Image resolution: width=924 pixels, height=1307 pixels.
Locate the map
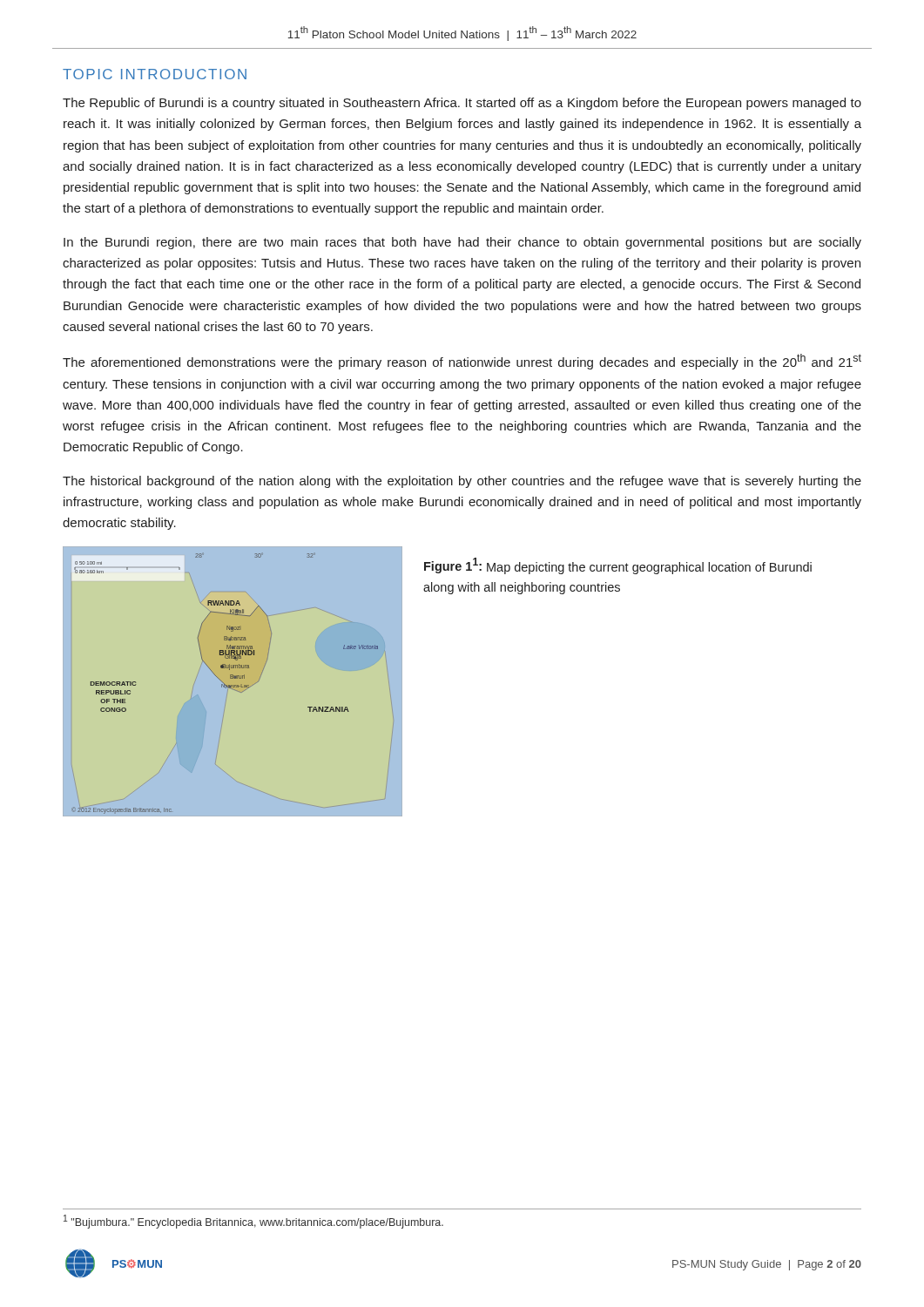pos(233,682)
